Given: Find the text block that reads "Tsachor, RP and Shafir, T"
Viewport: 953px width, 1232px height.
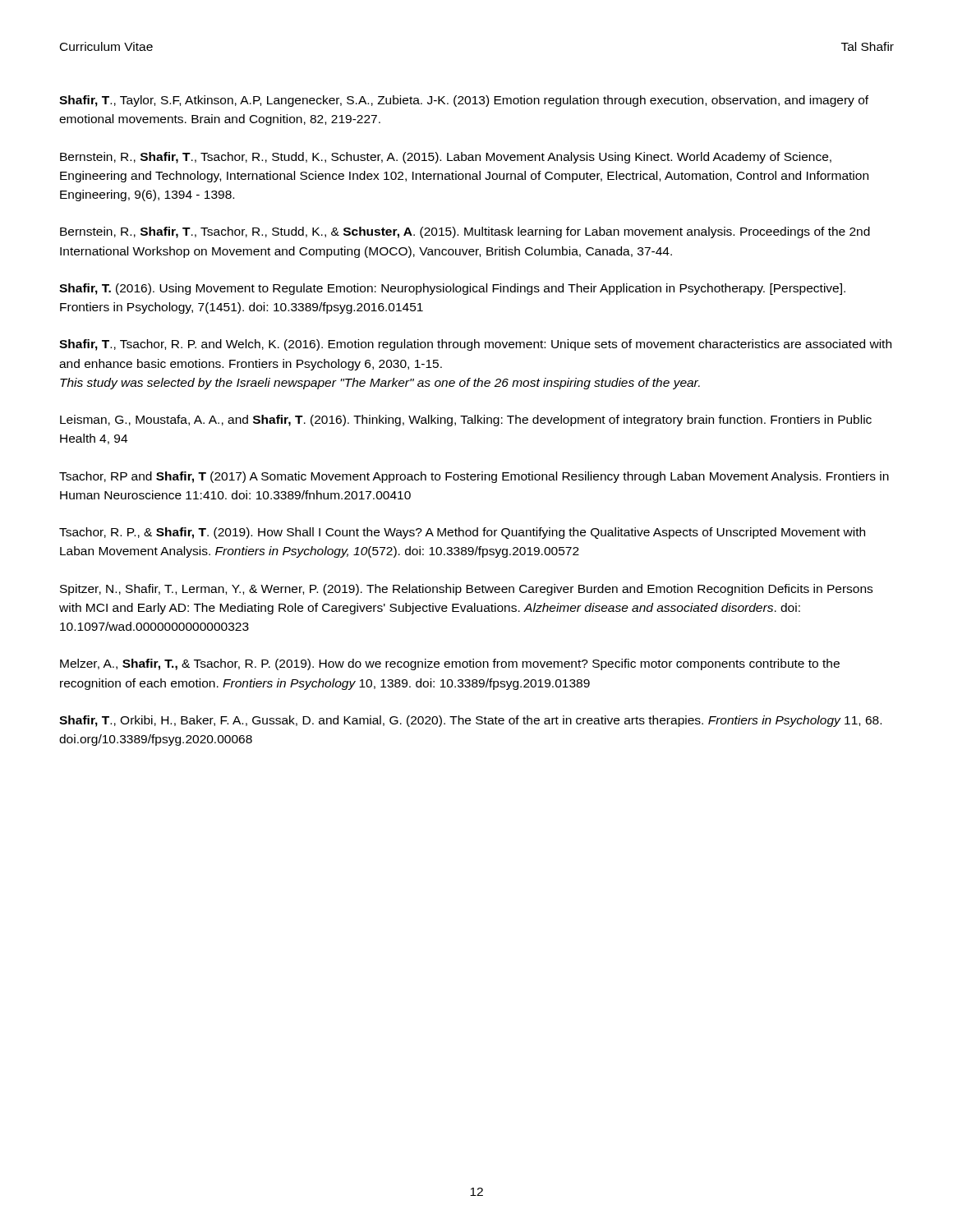Looking at the screenshot, I should point(476,485).
